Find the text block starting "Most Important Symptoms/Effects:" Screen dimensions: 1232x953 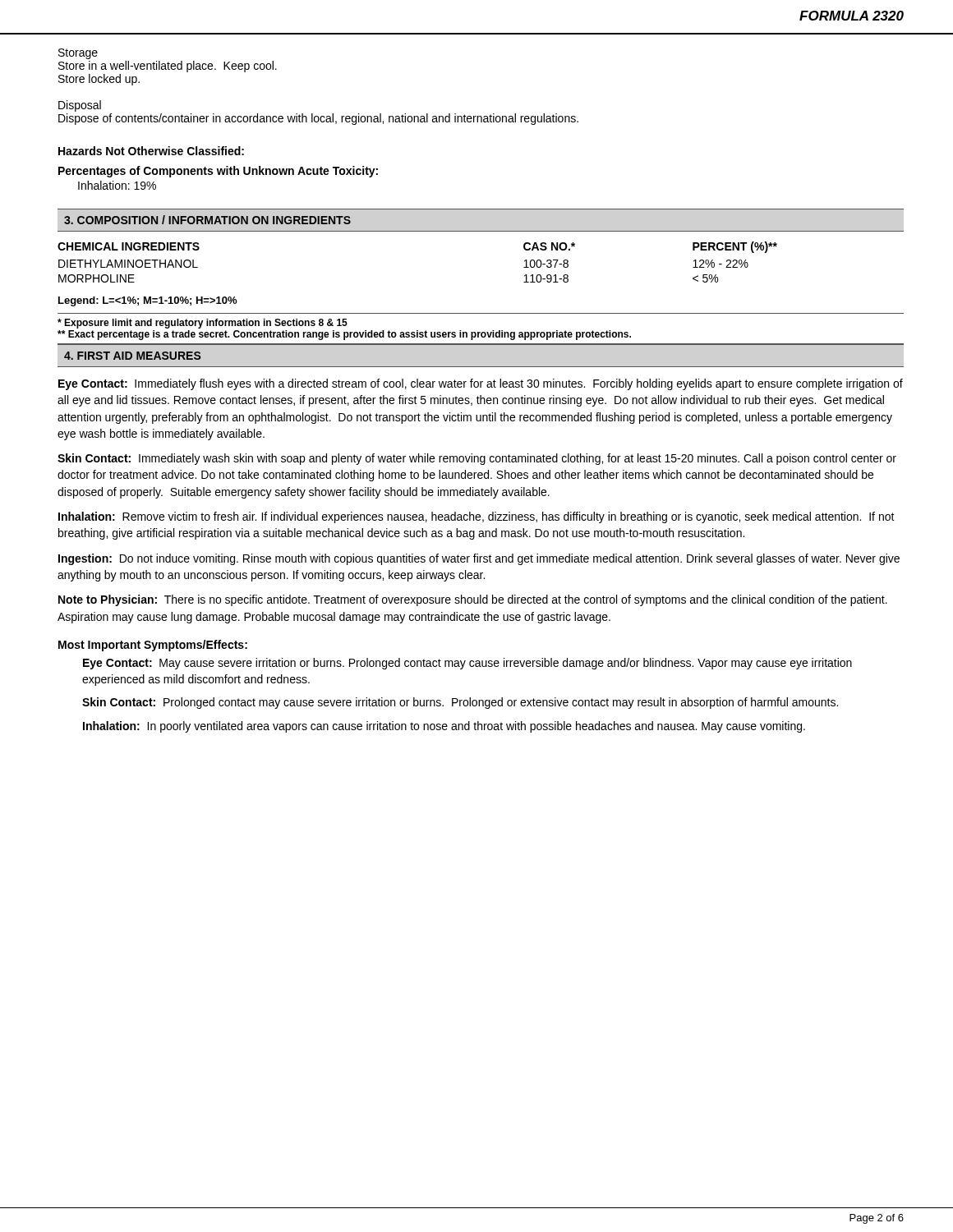(153, 645)
